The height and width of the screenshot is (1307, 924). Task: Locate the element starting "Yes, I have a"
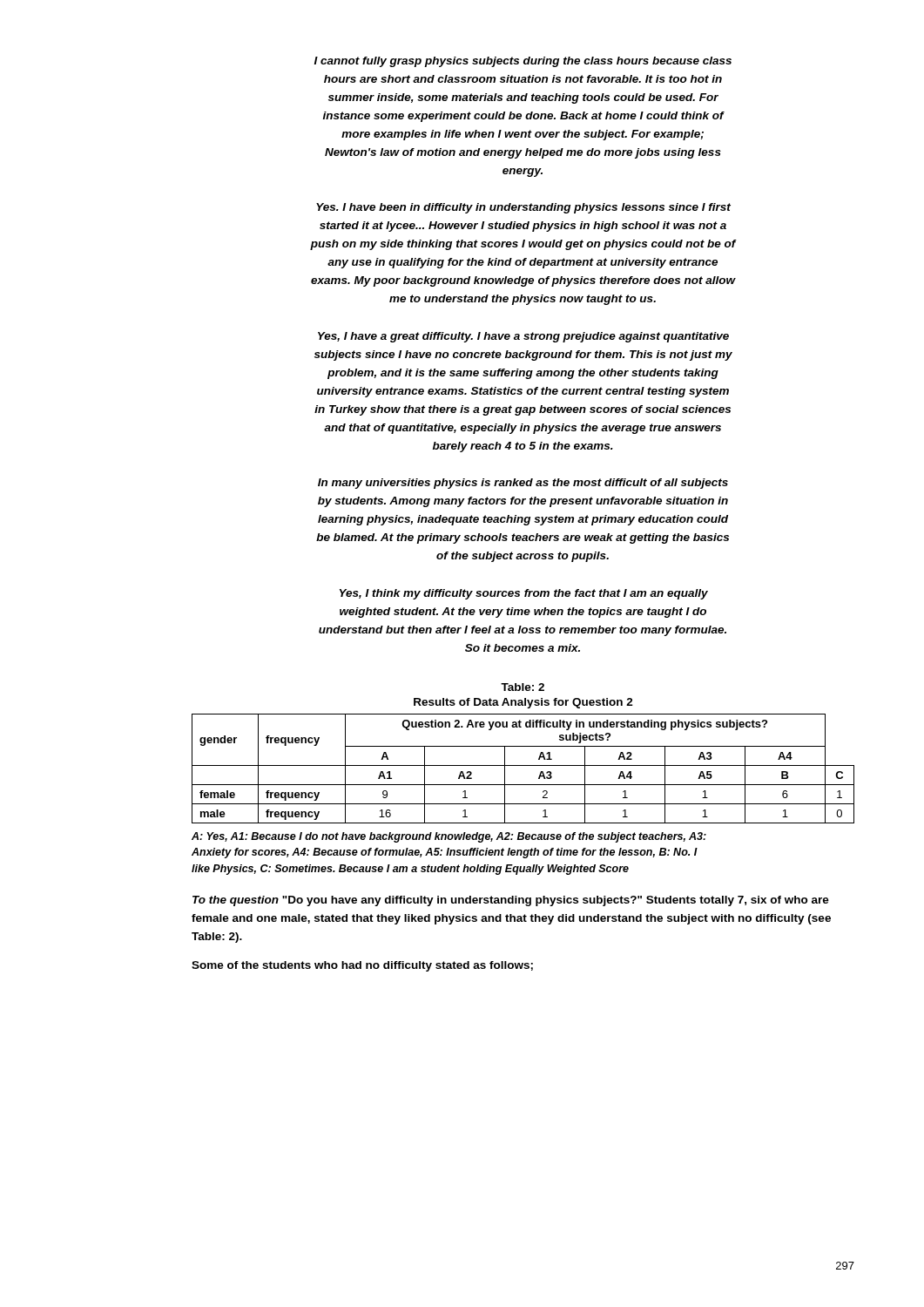(x=523, y=391)
